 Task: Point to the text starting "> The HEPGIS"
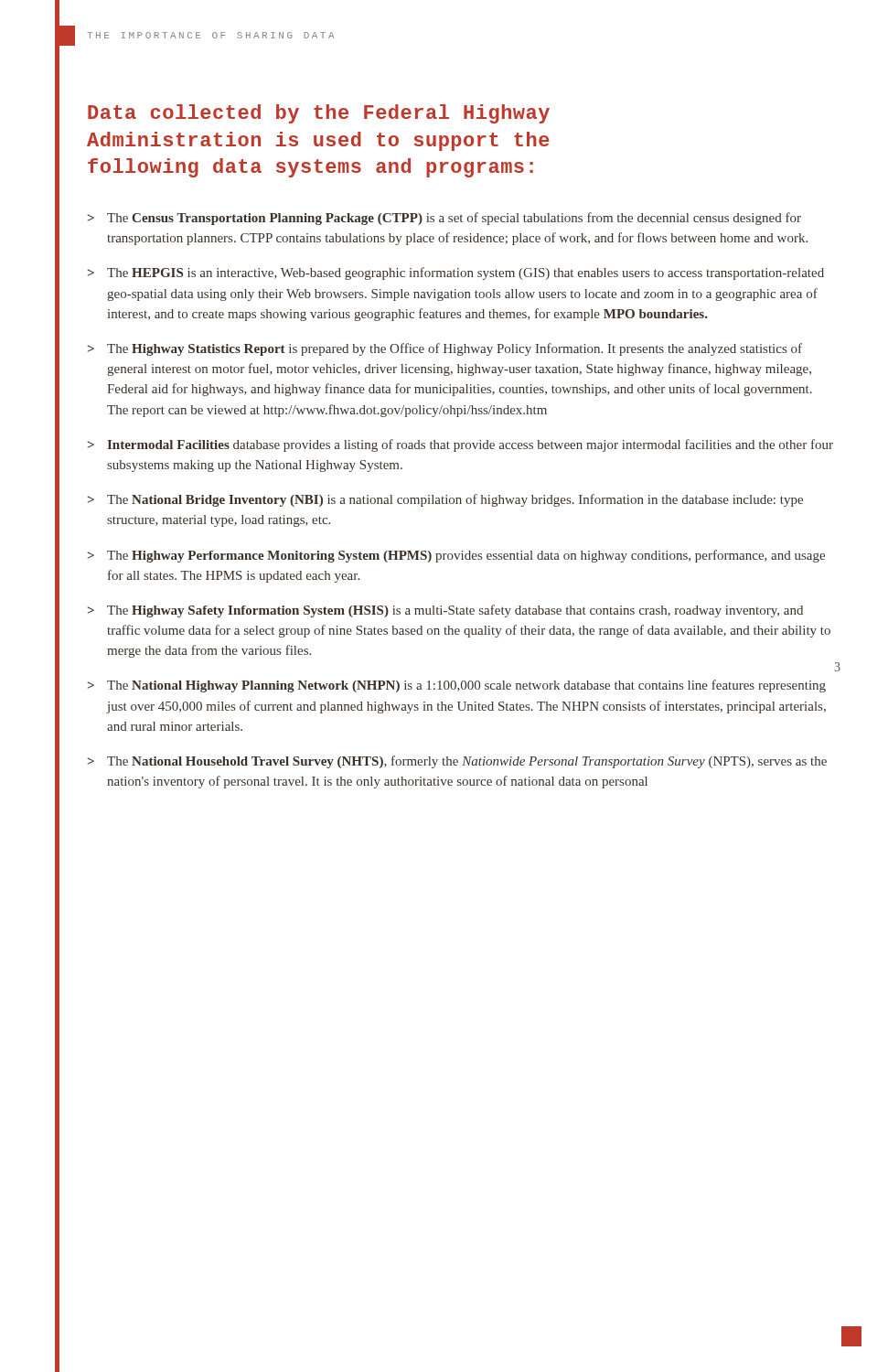coord(462,293)
